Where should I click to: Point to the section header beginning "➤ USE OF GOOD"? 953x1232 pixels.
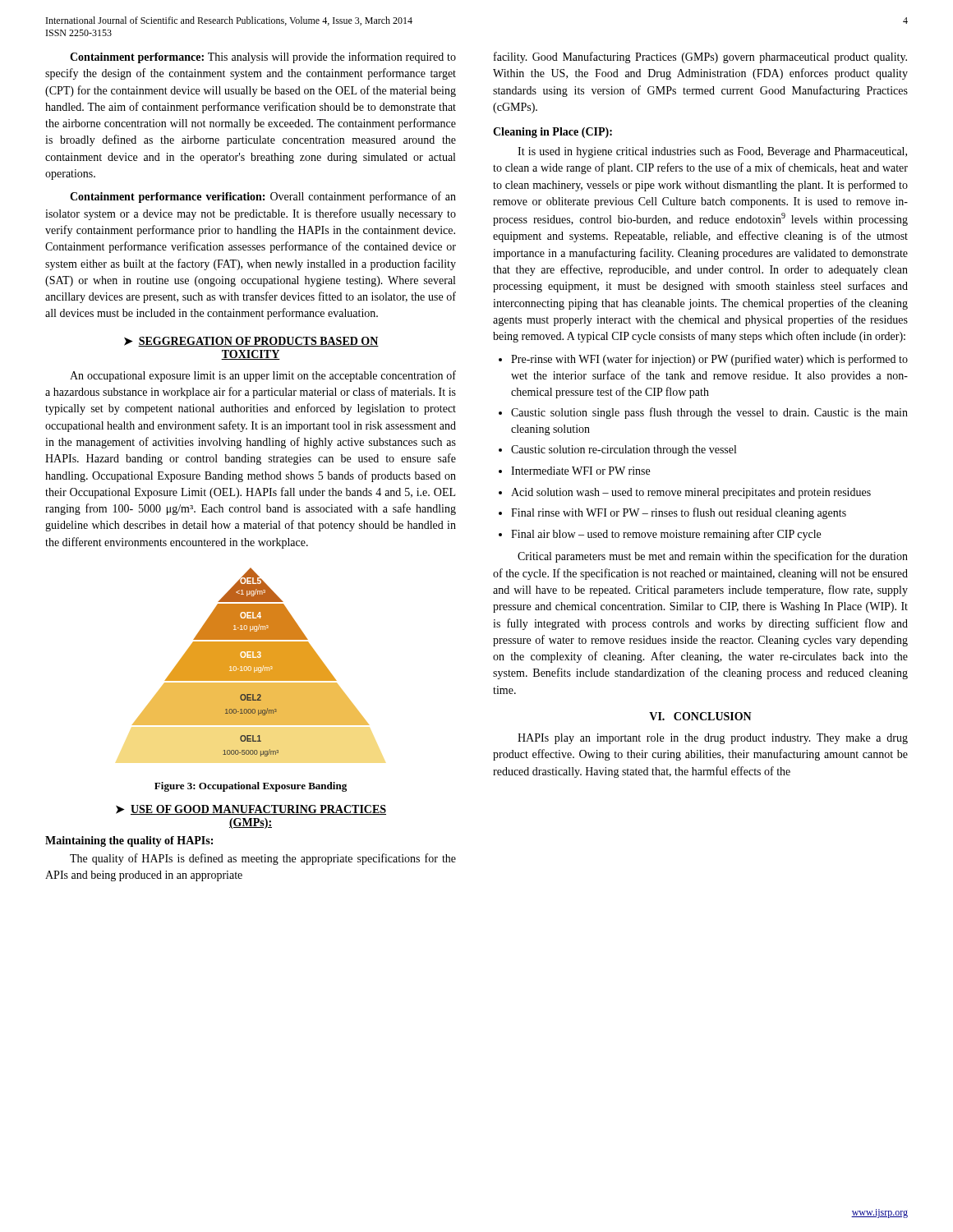[x=251, y=816]
